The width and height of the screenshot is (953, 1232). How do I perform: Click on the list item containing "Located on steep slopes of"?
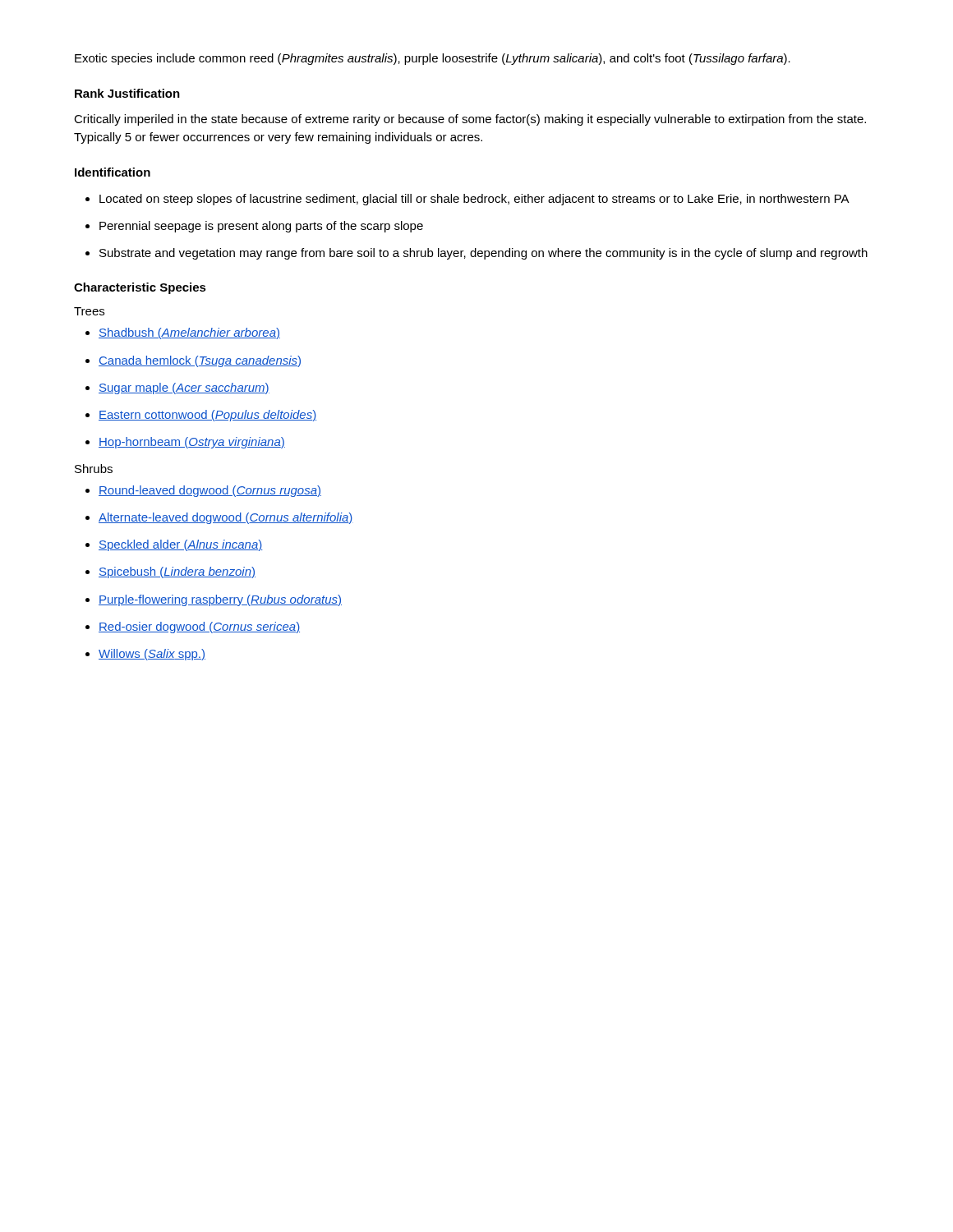tap(489, 198)
